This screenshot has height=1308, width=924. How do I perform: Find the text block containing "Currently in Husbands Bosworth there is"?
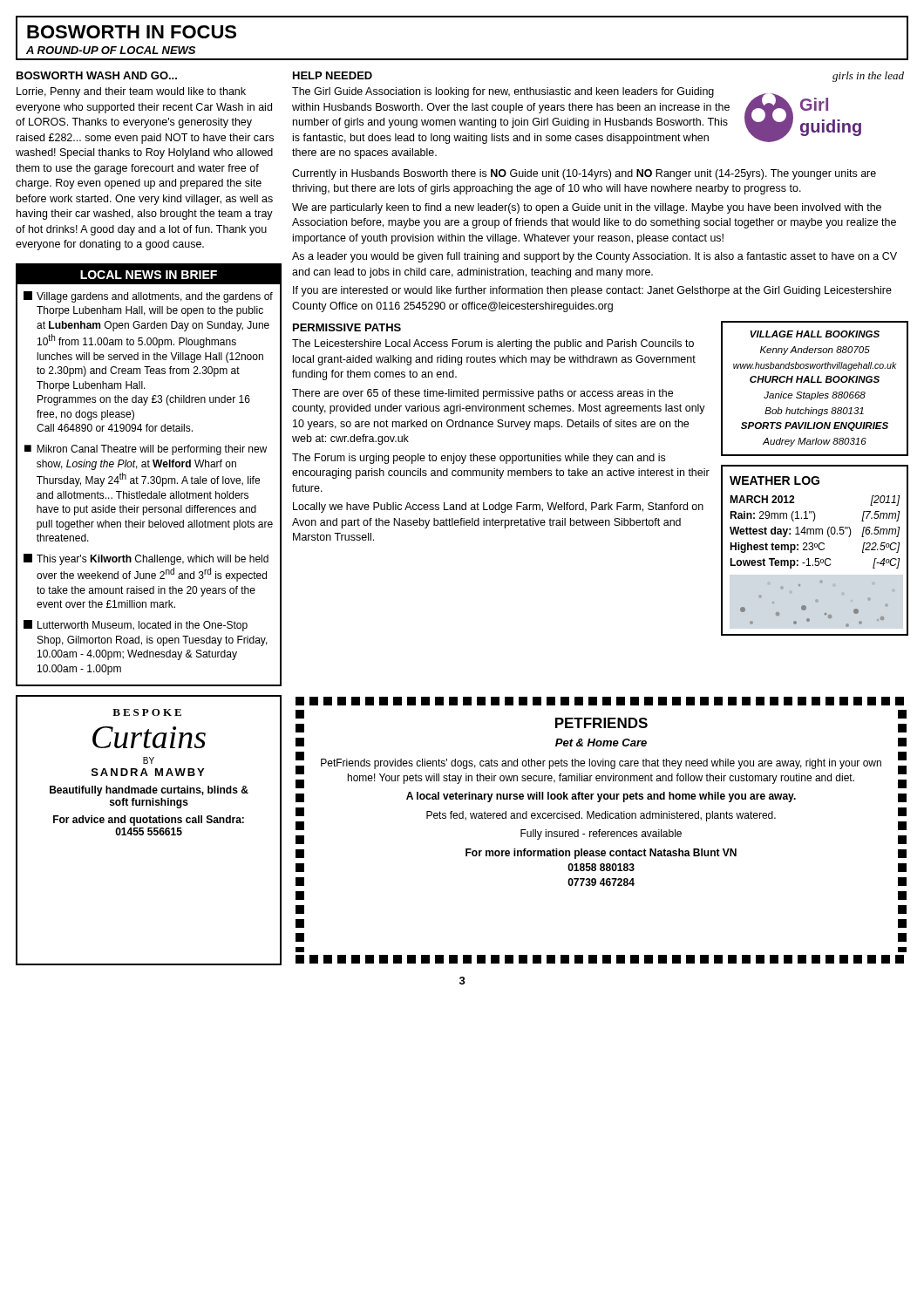click(x=600, y=240)
